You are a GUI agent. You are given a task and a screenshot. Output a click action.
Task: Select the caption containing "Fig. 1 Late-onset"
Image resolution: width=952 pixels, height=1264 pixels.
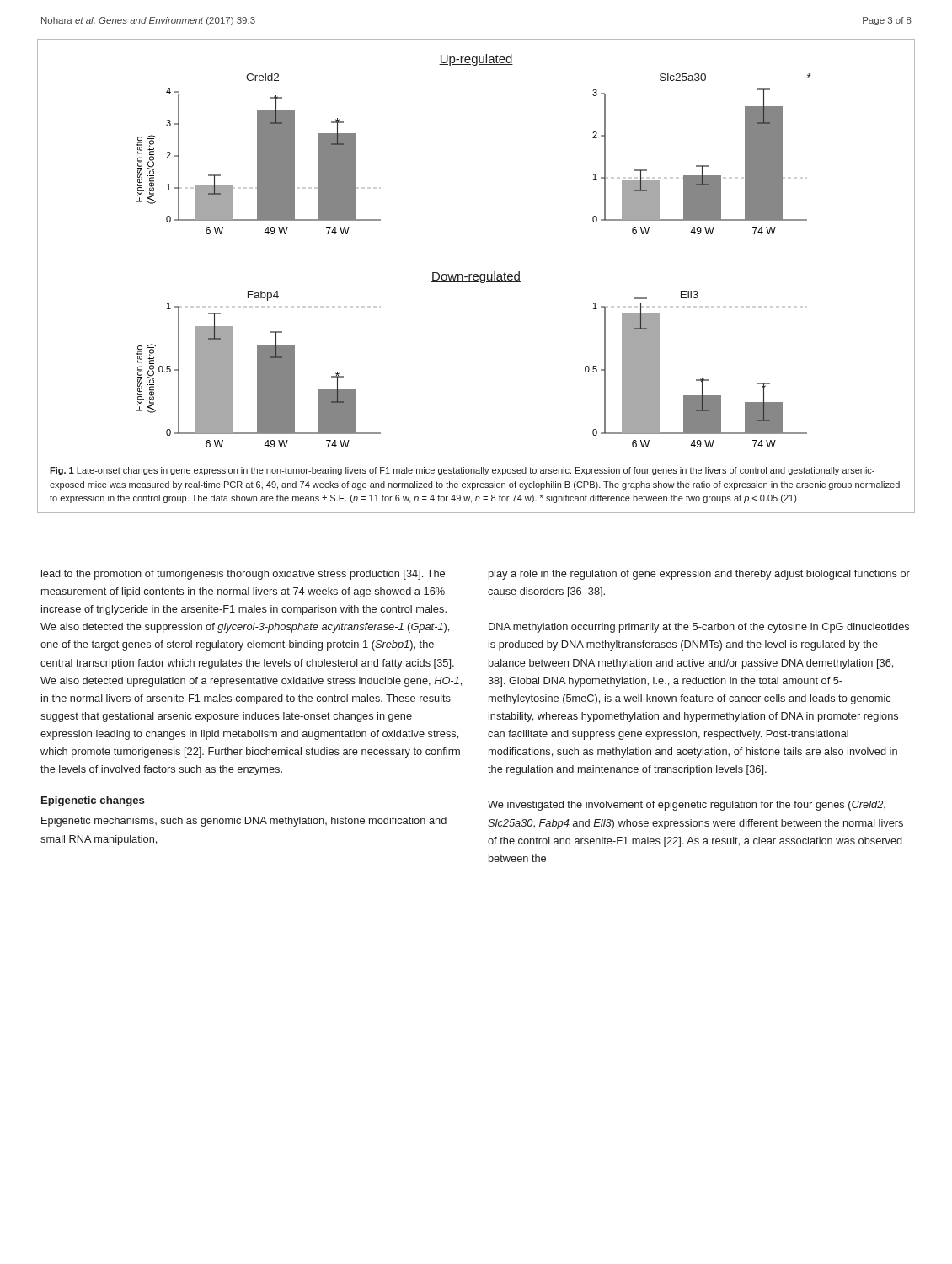tap(475, 484)
